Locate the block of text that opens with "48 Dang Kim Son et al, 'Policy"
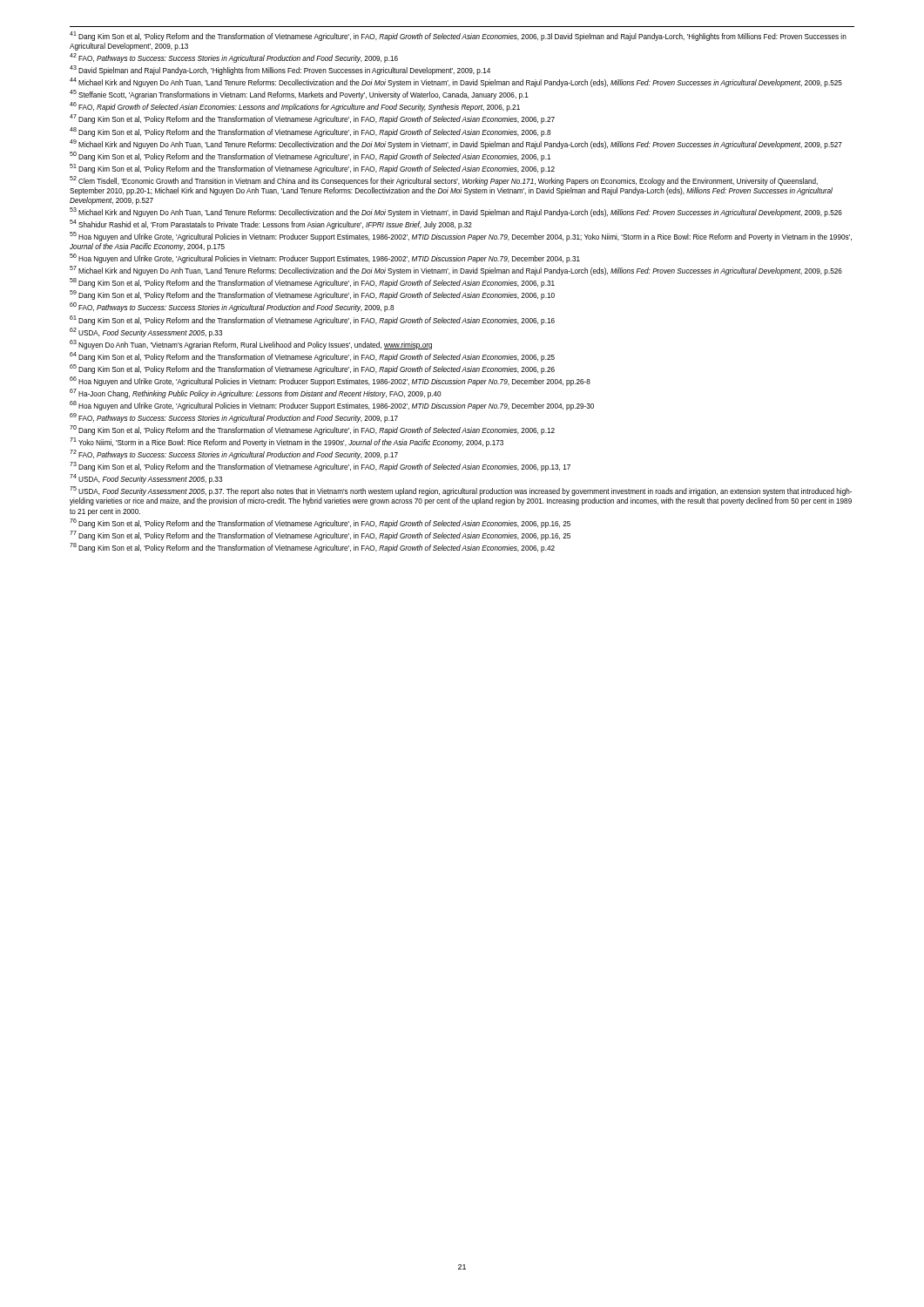The height and width of the screenshot is (1307, 924). (x=310, y=132)
